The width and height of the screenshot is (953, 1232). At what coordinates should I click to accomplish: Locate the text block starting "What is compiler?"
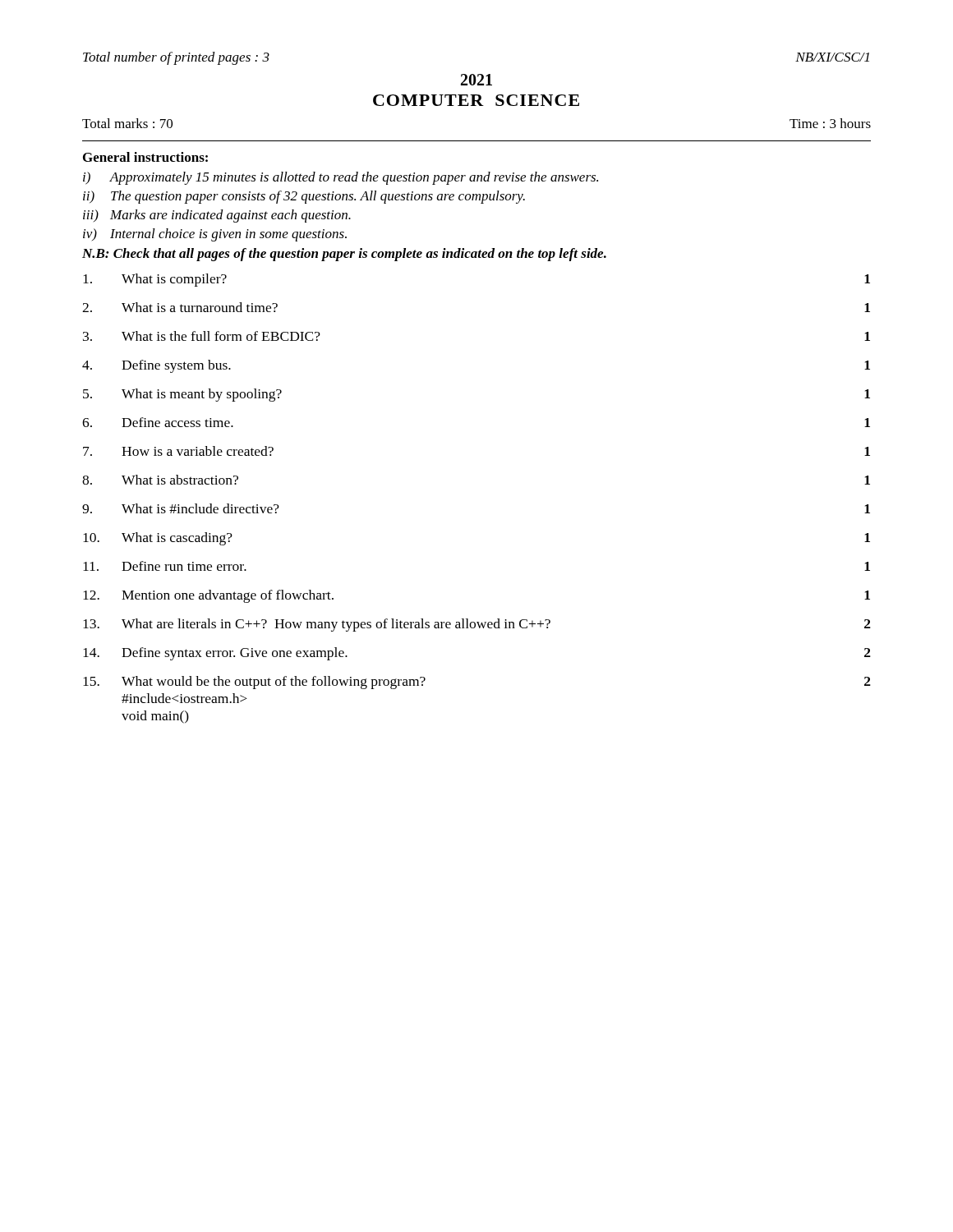coord(176,280)
